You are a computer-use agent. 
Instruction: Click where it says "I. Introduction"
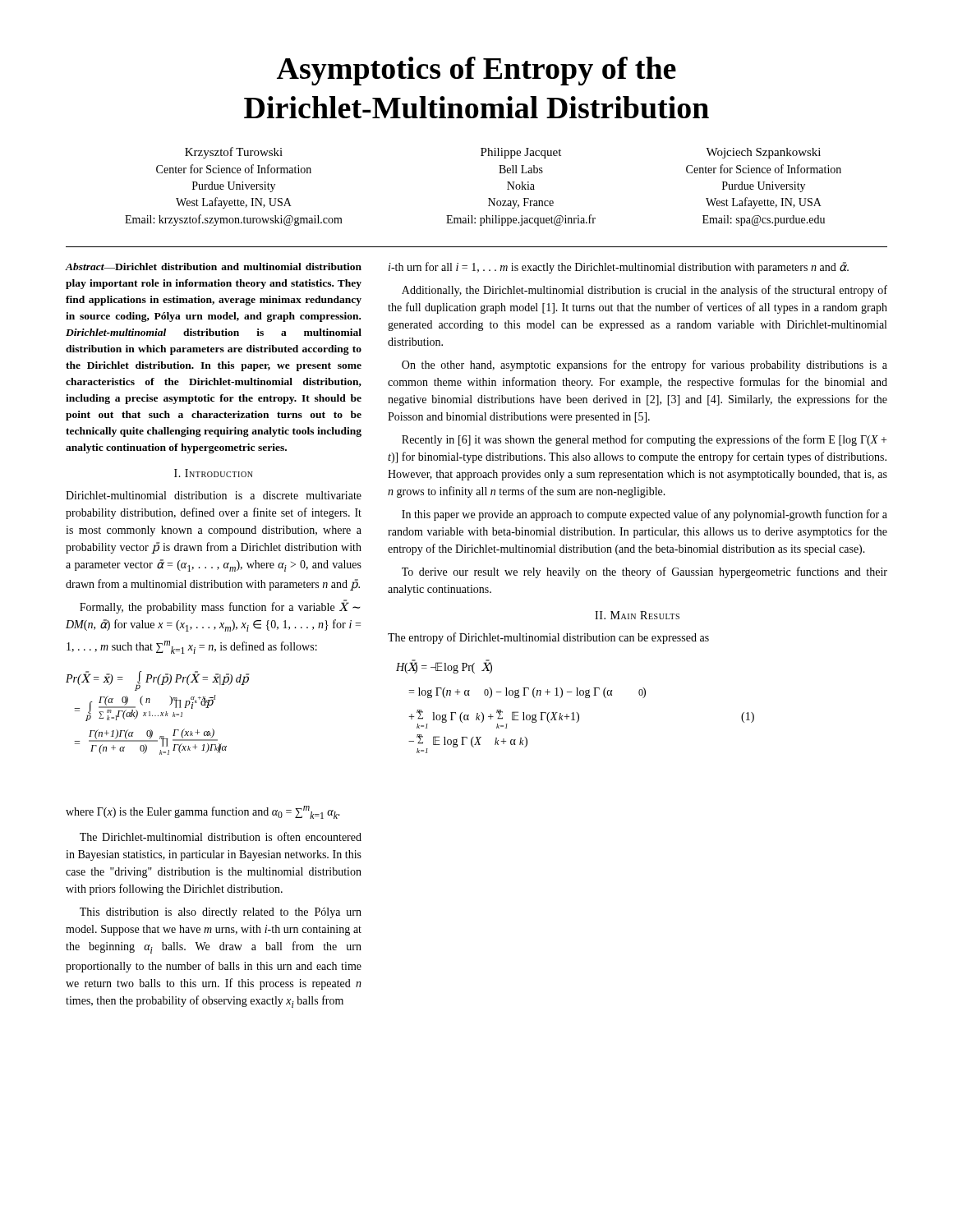(x=214, y=473)
